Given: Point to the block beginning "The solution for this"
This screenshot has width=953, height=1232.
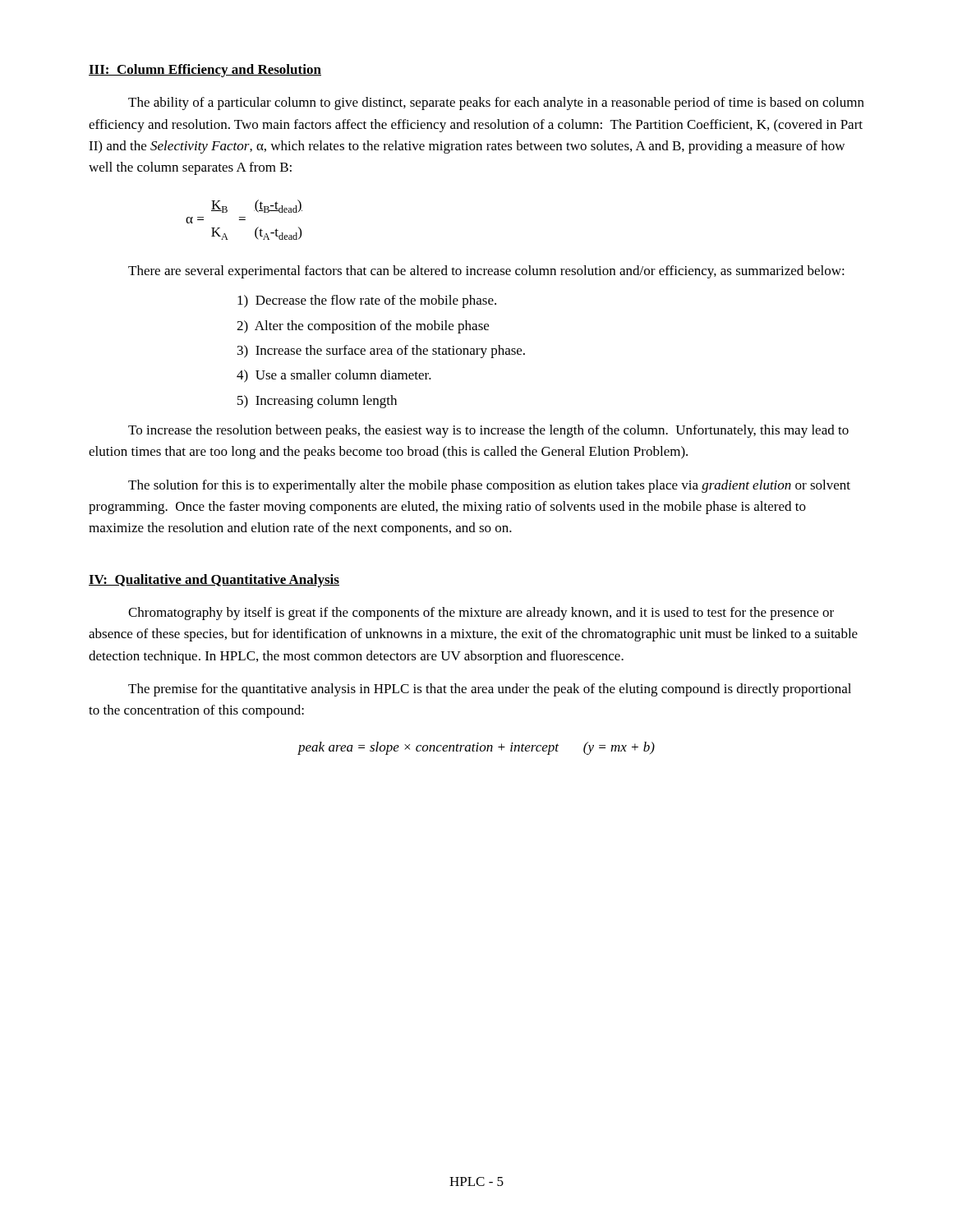Looking at the screenshot, I should coord(470,506).
